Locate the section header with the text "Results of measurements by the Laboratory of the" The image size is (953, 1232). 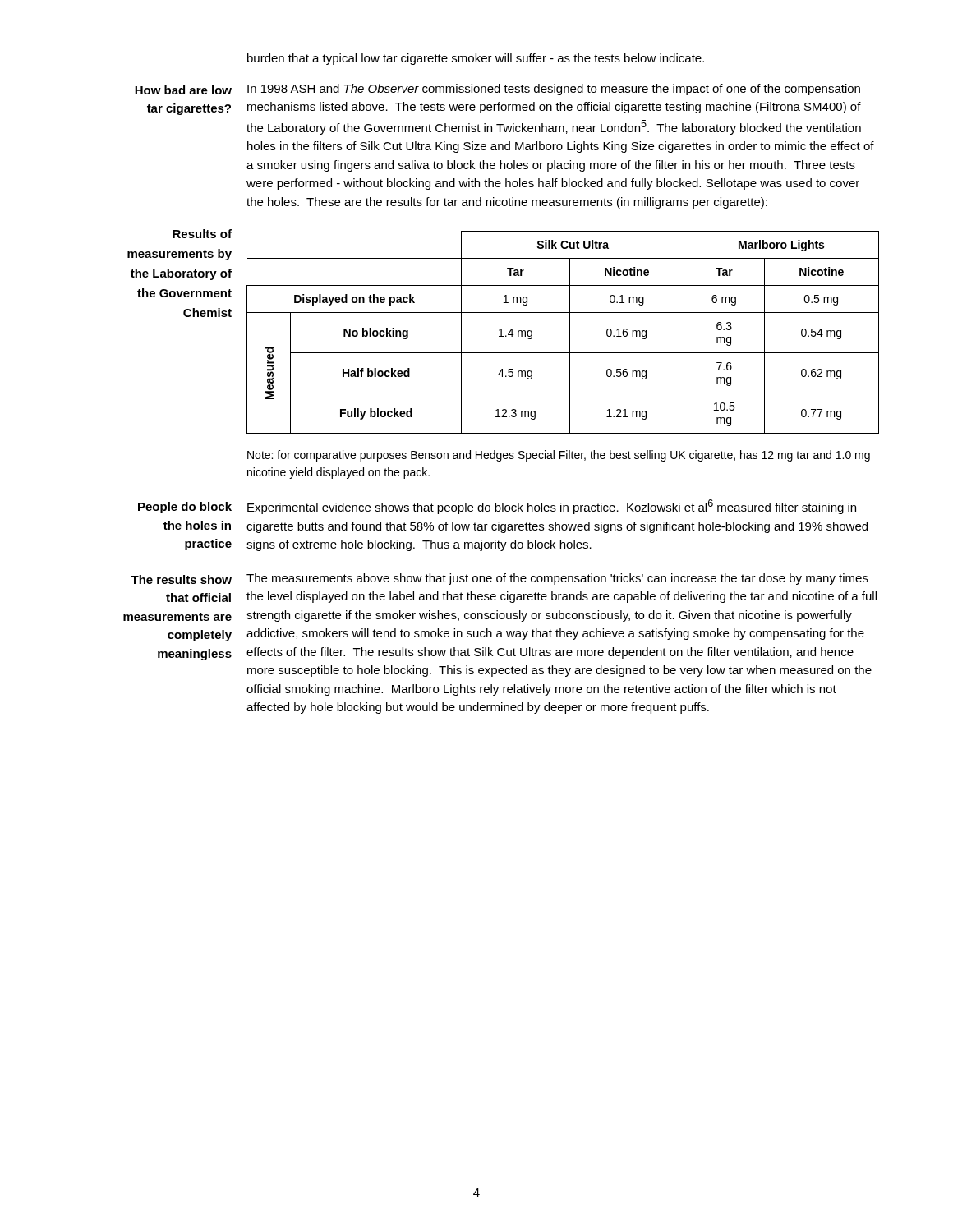(x=179, y=273)
